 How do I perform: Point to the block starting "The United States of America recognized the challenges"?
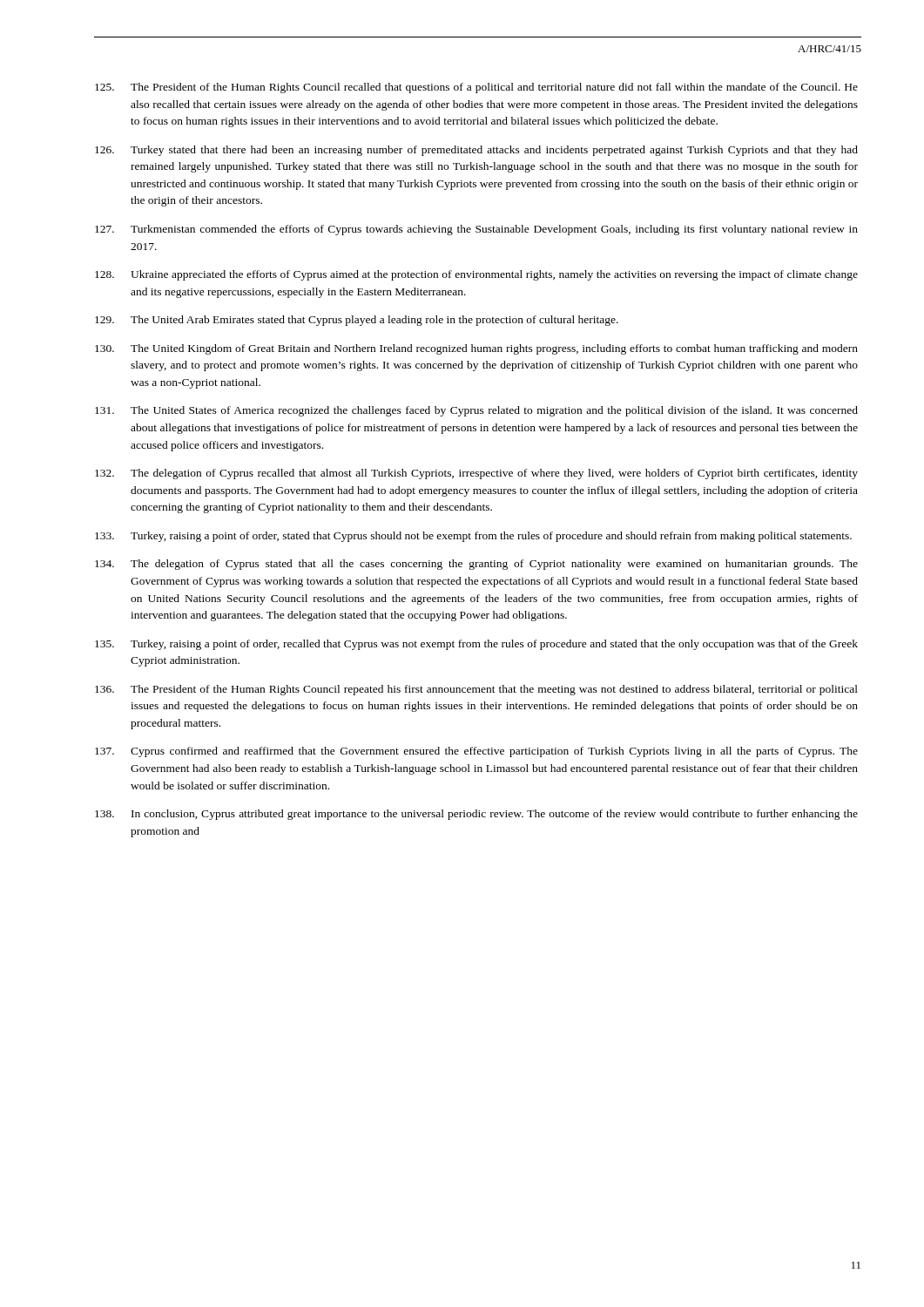coord(476,428)
